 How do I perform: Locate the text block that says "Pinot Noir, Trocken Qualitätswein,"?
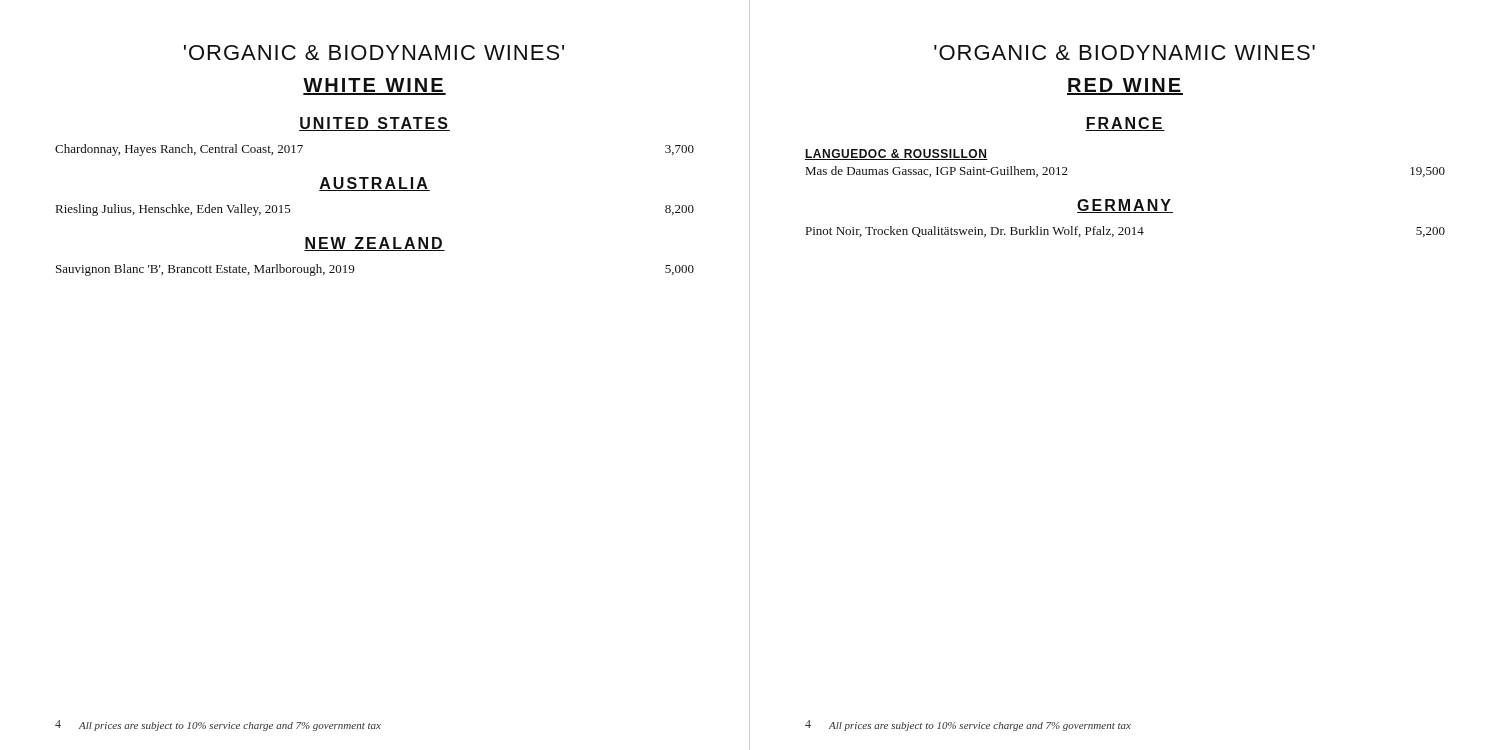(x=1125, y=231)
